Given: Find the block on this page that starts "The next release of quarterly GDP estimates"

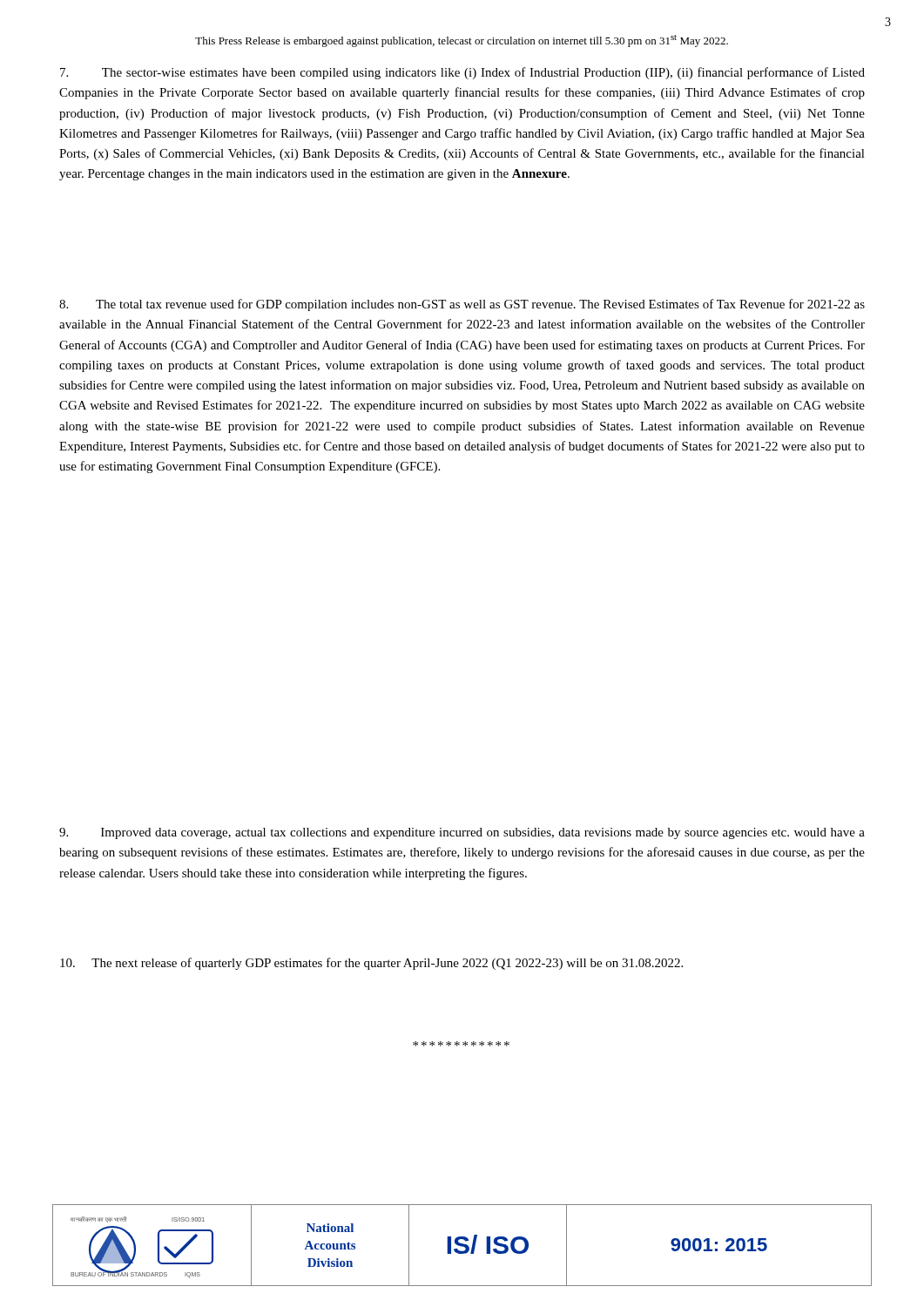Looking at the screenshot, I should [372, 963].
